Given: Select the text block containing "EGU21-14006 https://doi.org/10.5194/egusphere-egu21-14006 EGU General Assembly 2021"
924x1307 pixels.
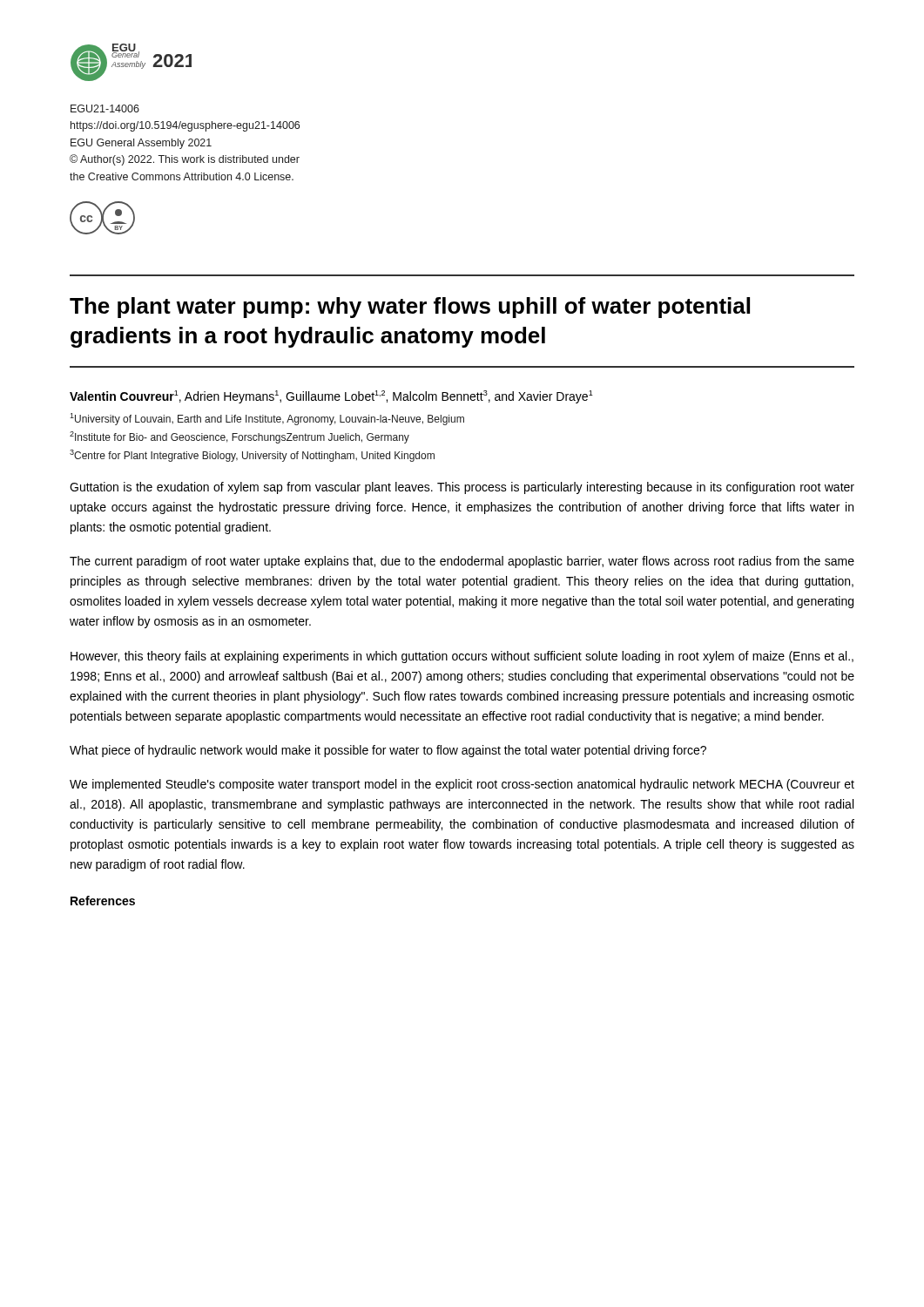Looking at the screenshot, I should [185, 143].
